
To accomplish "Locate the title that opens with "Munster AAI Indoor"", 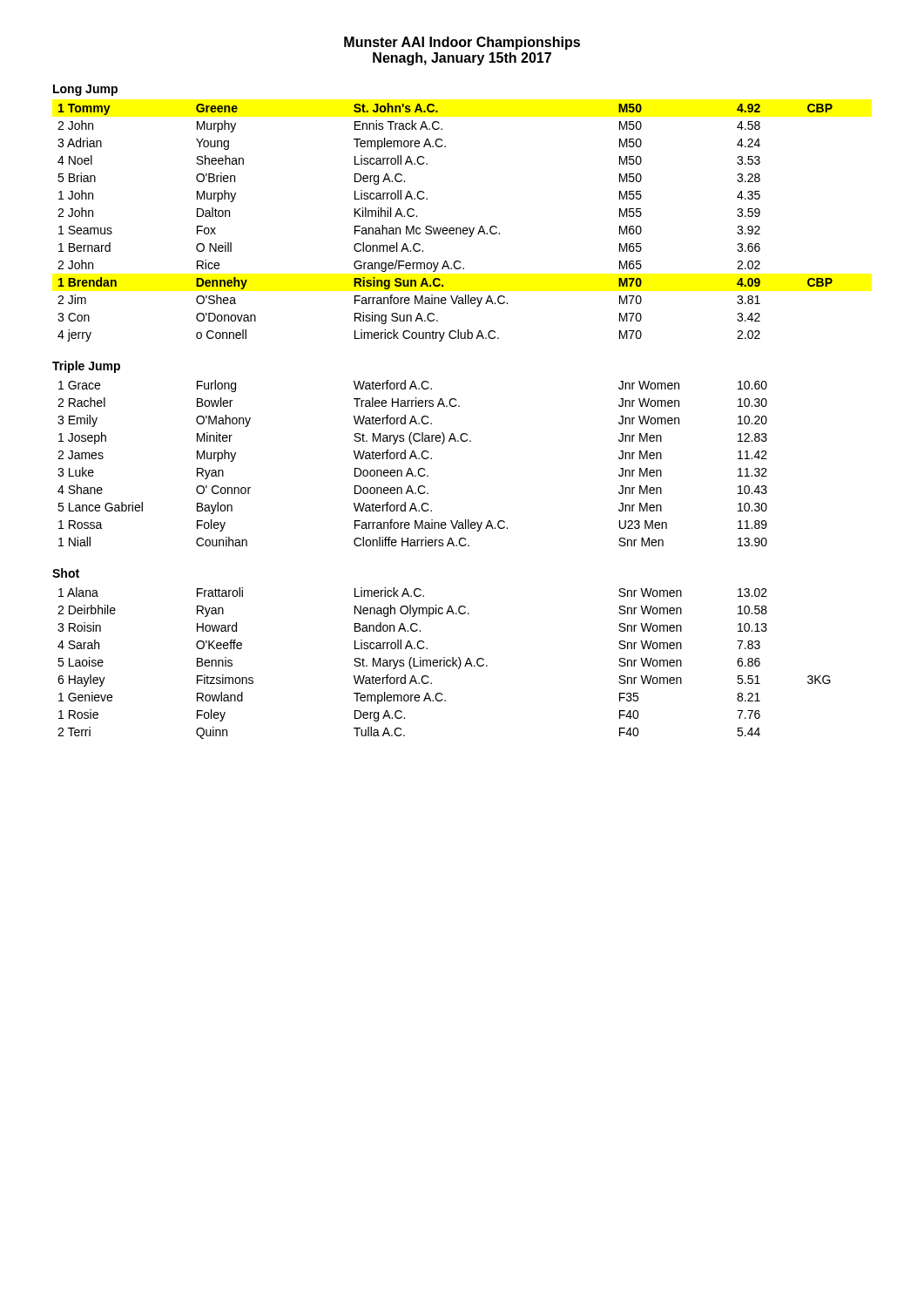I will pos(462,51).
